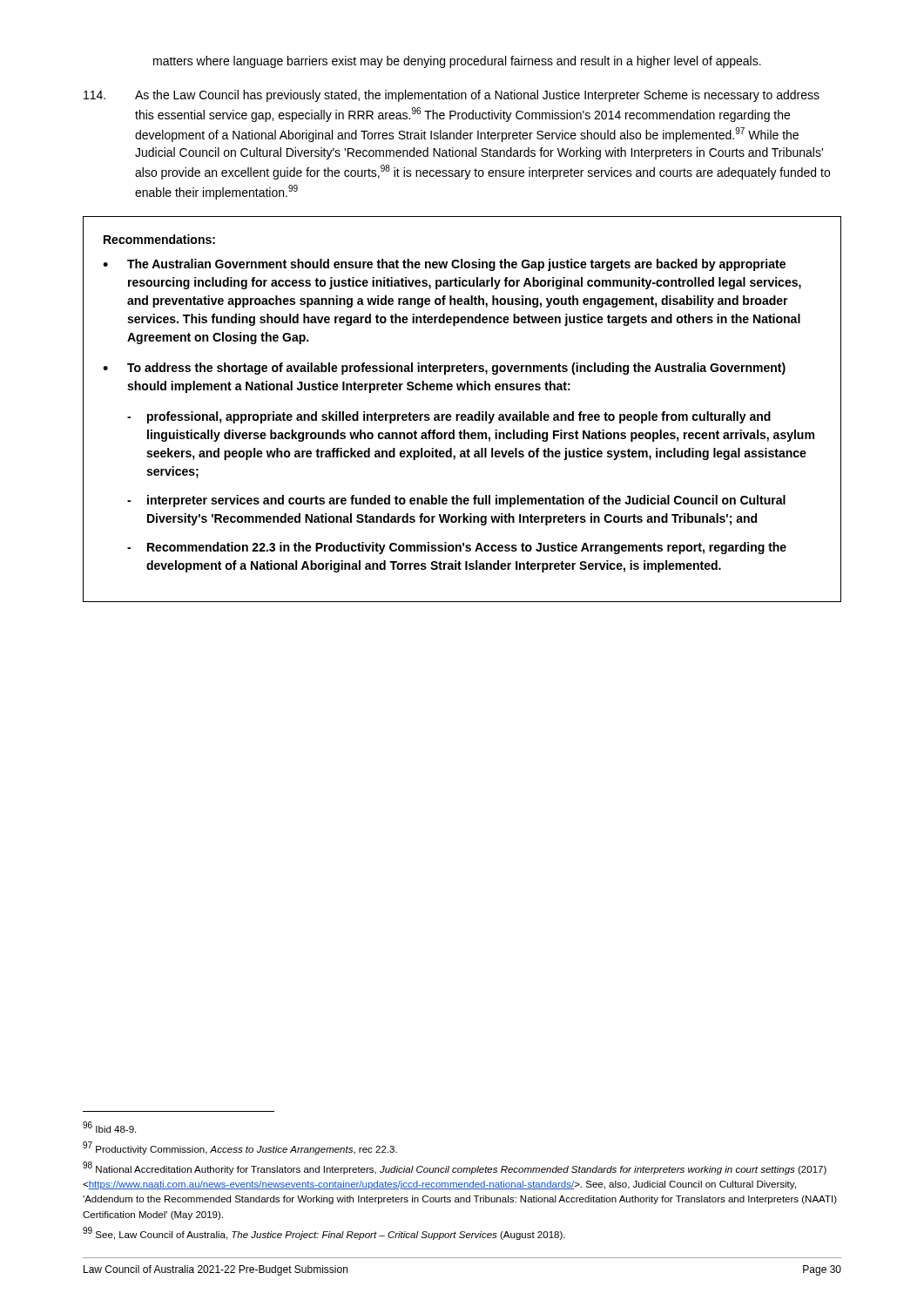Locate the section header
This screenshot has height=1307, width=924.
(159, 239)
